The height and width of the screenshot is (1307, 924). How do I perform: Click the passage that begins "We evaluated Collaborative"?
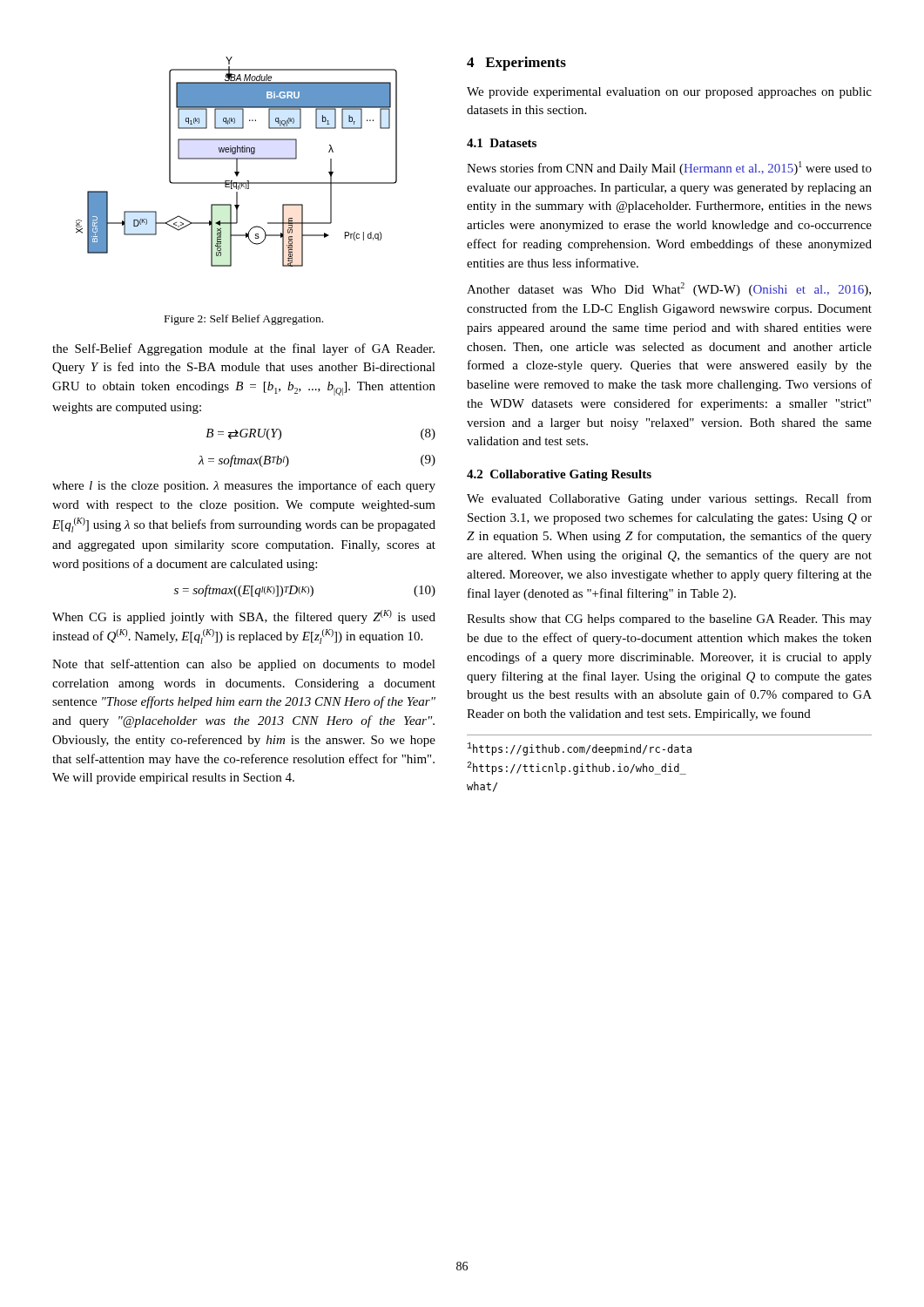tap(669, 607)
